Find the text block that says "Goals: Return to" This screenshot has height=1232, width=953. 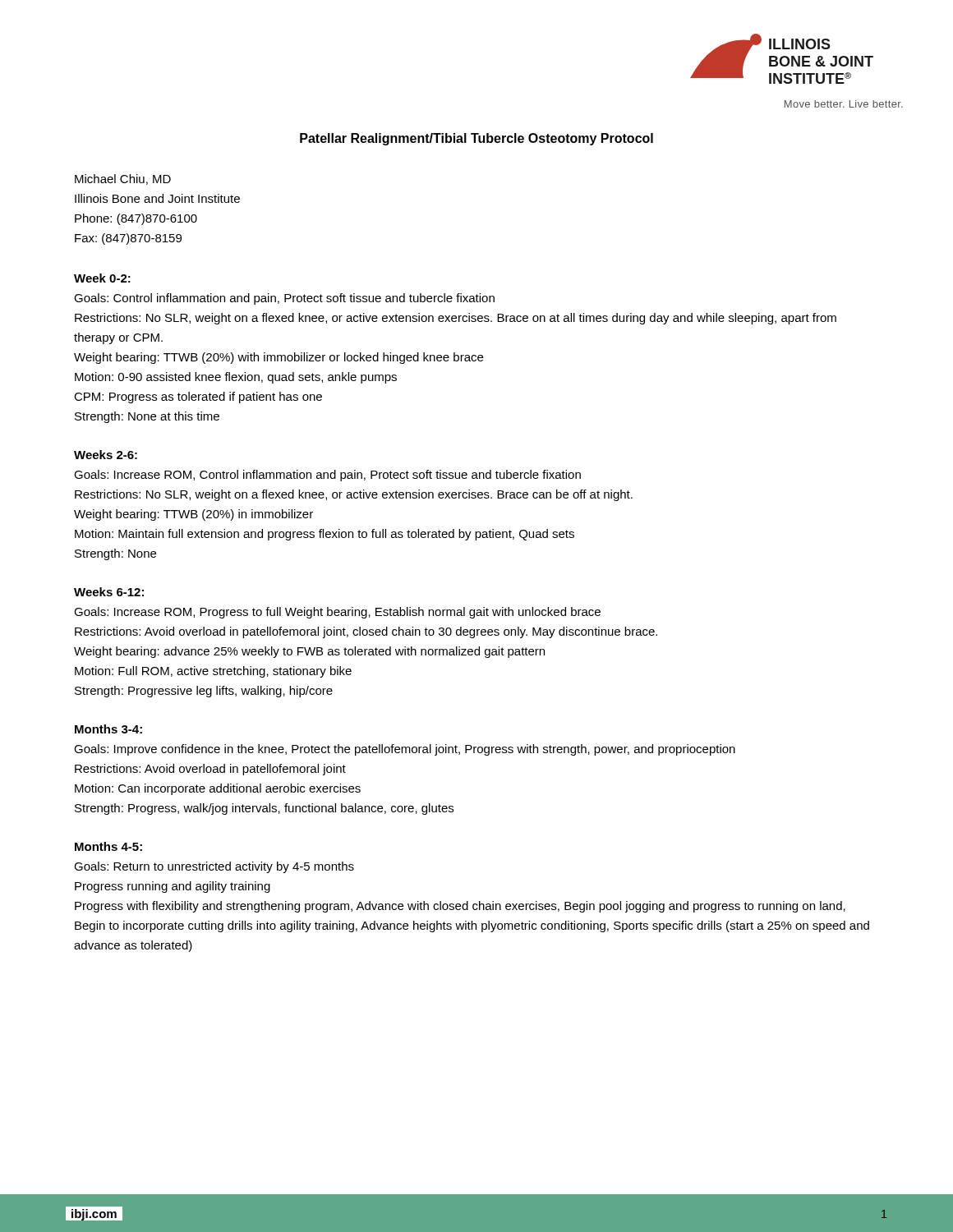tap(472, 906)
